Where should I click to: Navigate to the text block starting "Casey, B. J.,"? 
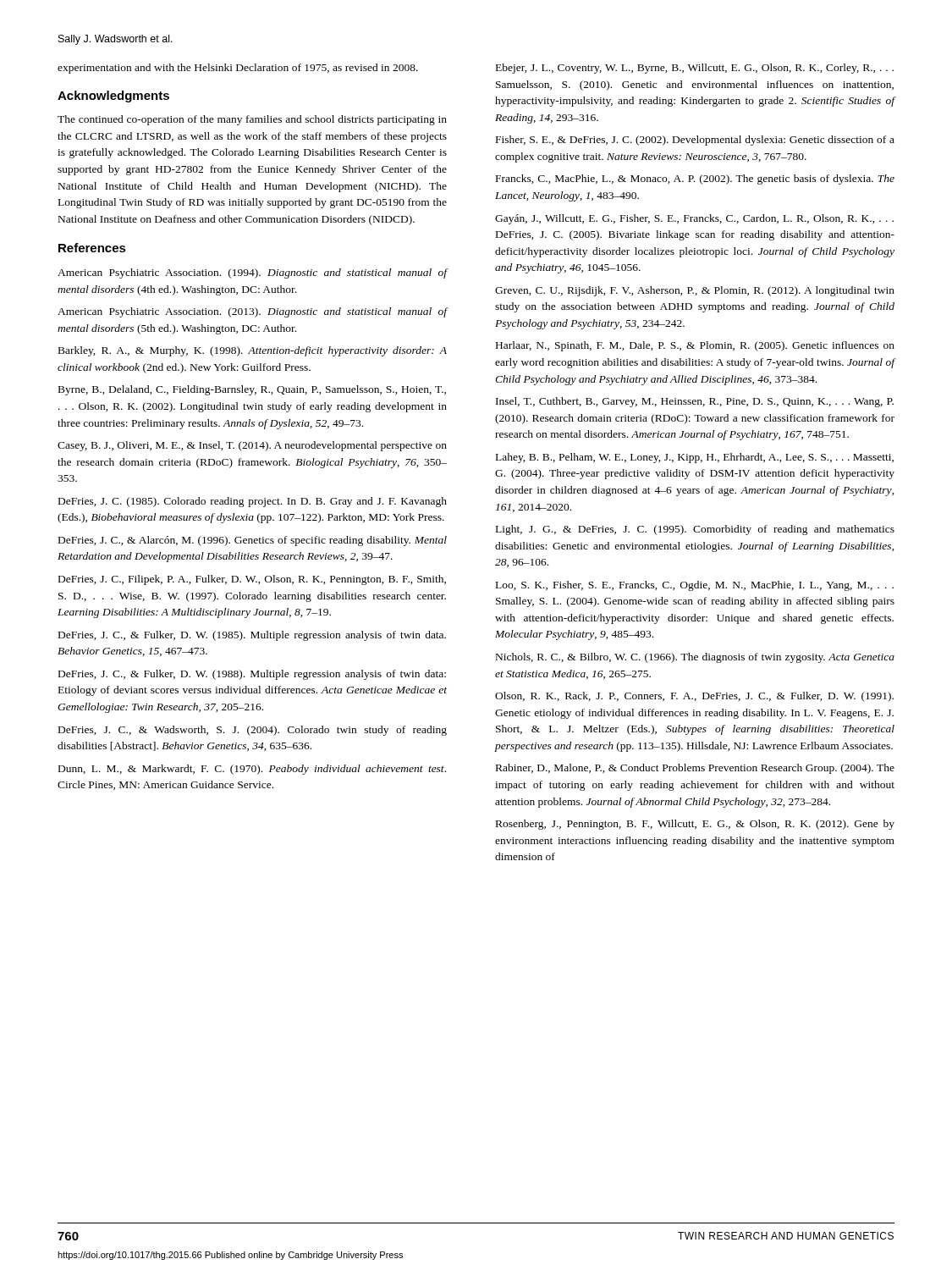pos(252,462)
